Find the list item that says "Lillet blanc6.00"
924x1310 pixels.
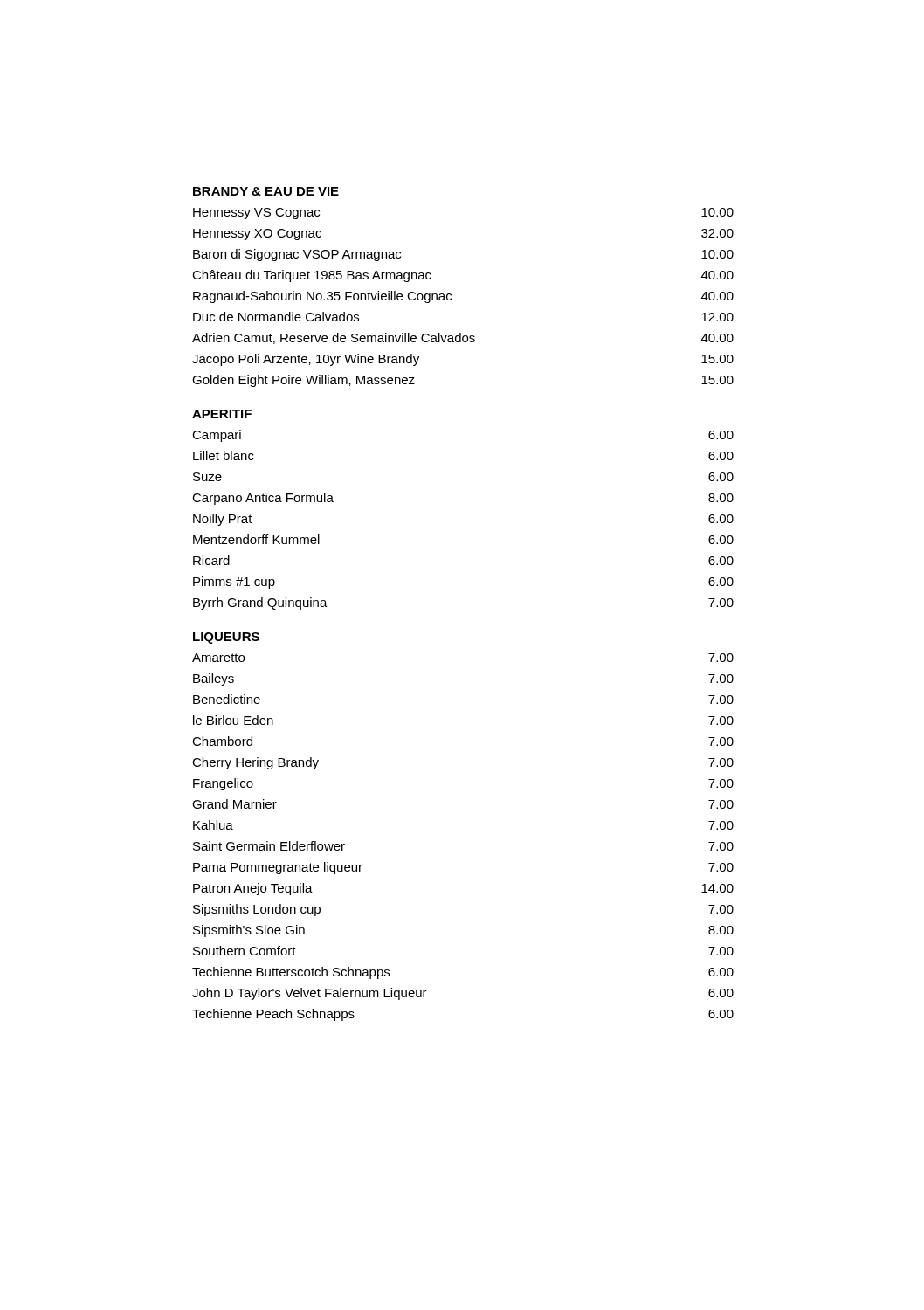pos(226,455)
